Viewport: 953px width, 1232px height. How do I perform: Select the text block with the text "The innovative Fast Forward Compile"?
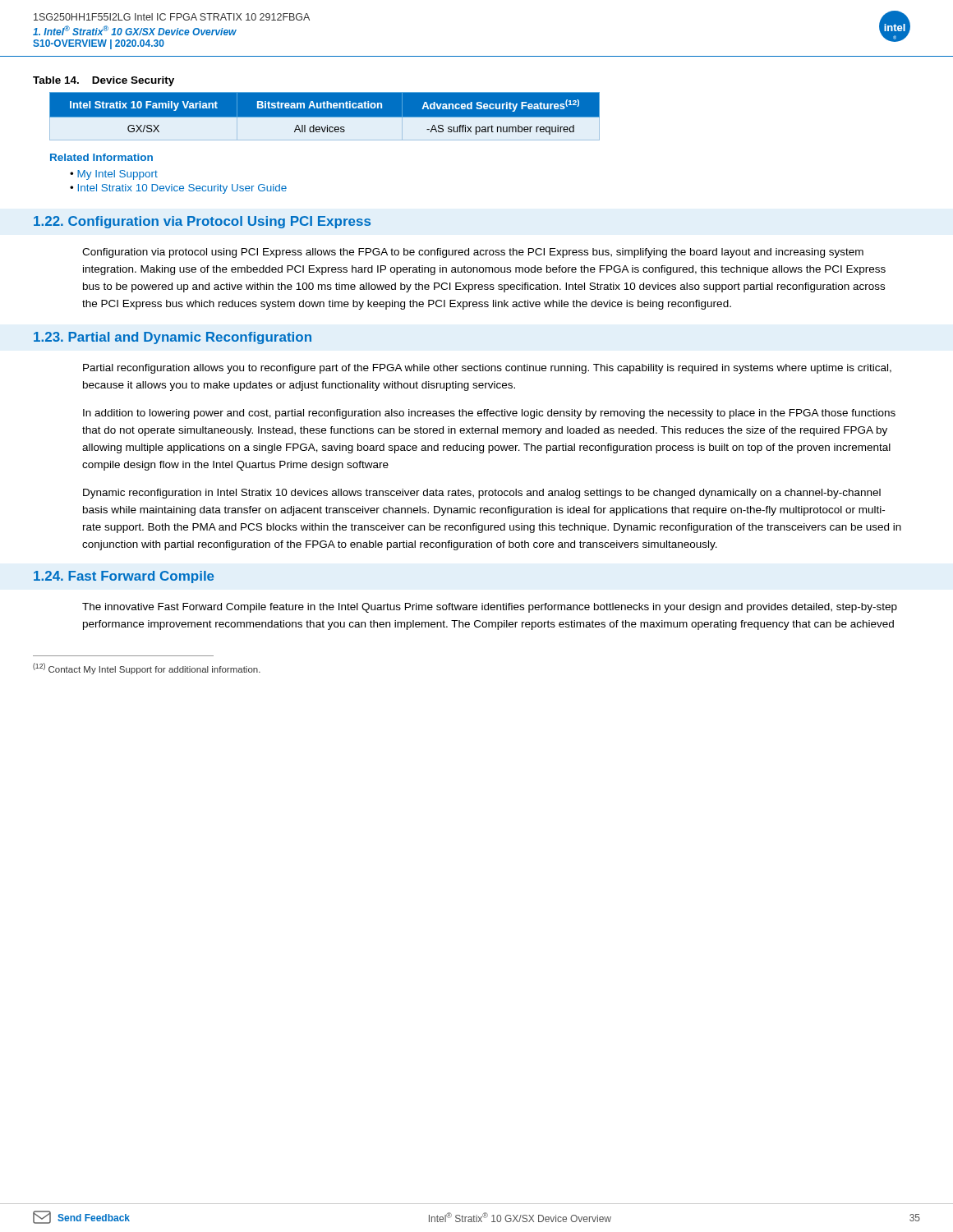(490, 615)
